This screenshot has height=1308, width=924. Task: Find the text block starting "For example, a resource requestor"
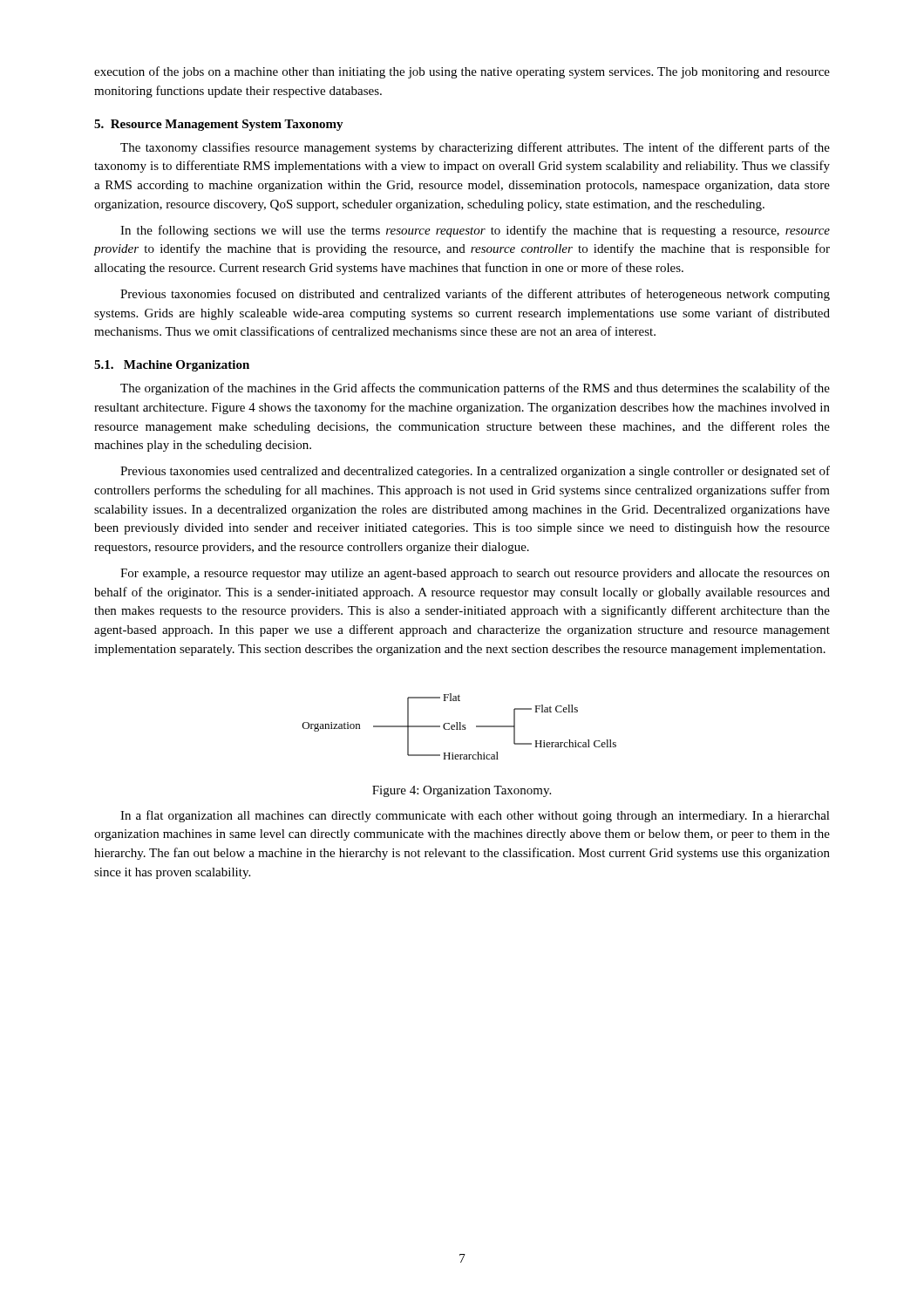(x=462, y=611)
